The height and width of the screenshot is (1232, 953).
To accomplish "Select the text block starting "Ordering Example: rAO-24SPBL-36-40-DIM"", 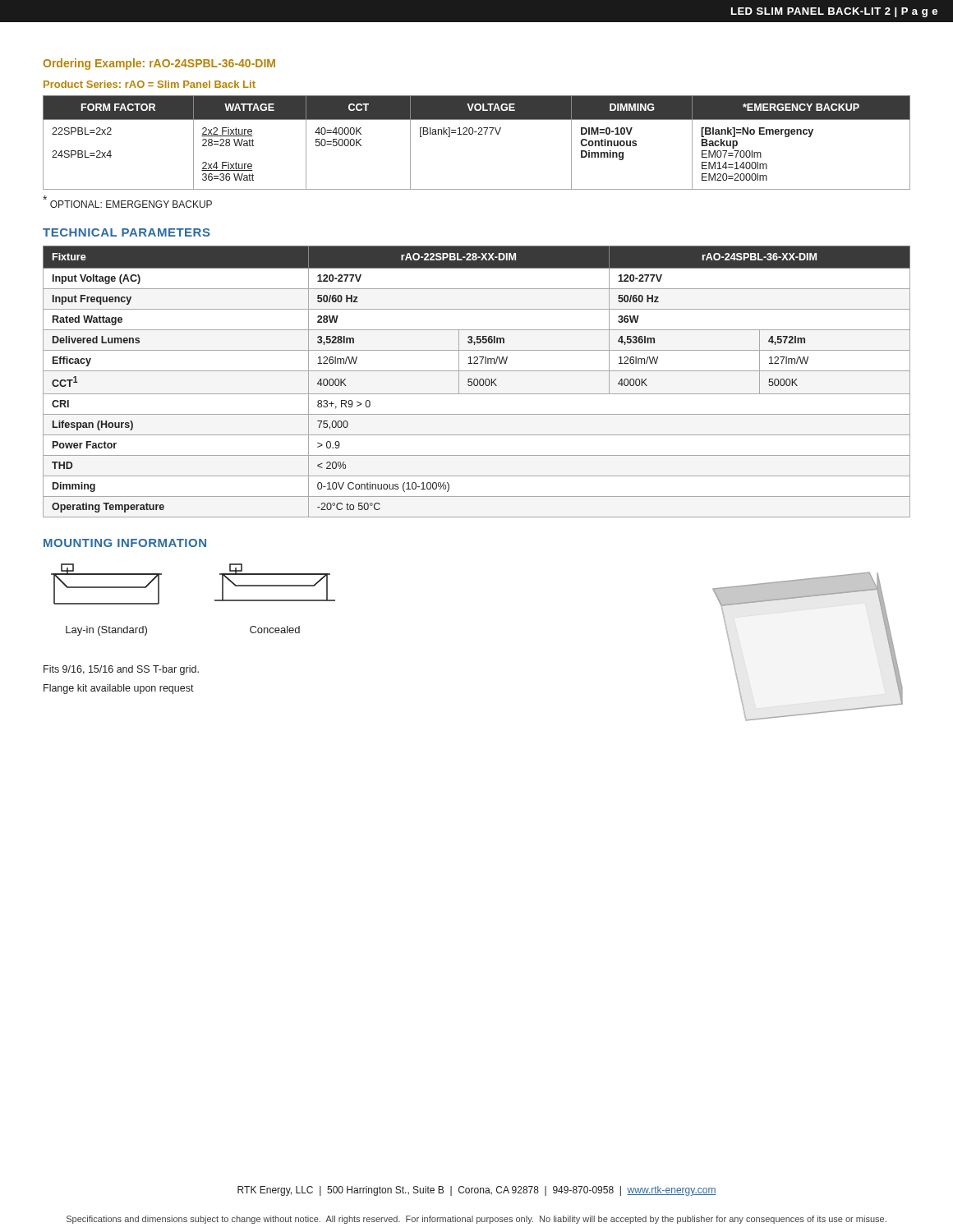I will [159, 63].
